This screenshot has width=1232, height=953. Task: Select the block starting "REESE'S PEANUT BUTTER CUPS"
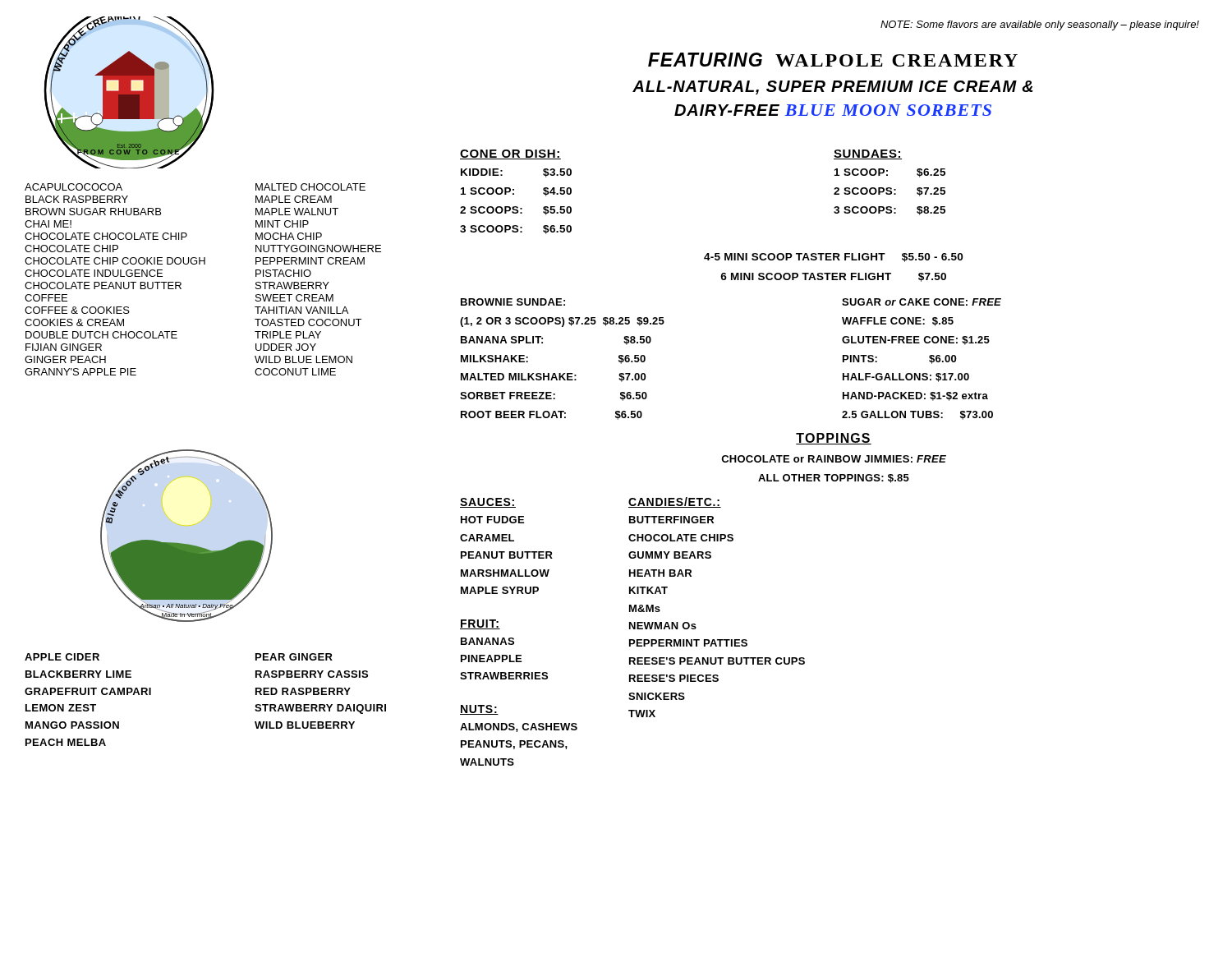[717, 661]
